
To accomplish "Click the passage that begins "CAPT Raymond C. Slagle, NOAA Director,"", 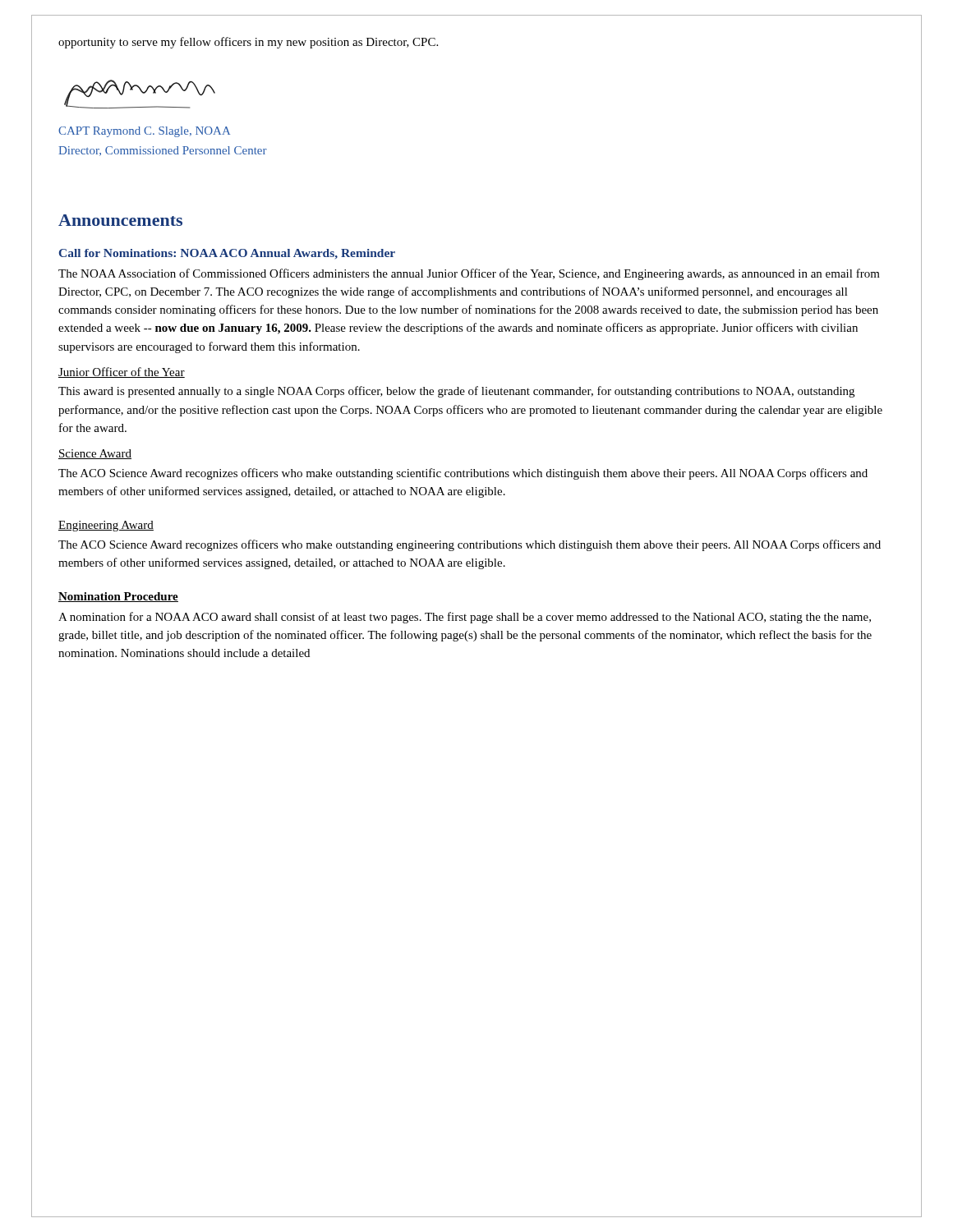I will pos(162,140).
